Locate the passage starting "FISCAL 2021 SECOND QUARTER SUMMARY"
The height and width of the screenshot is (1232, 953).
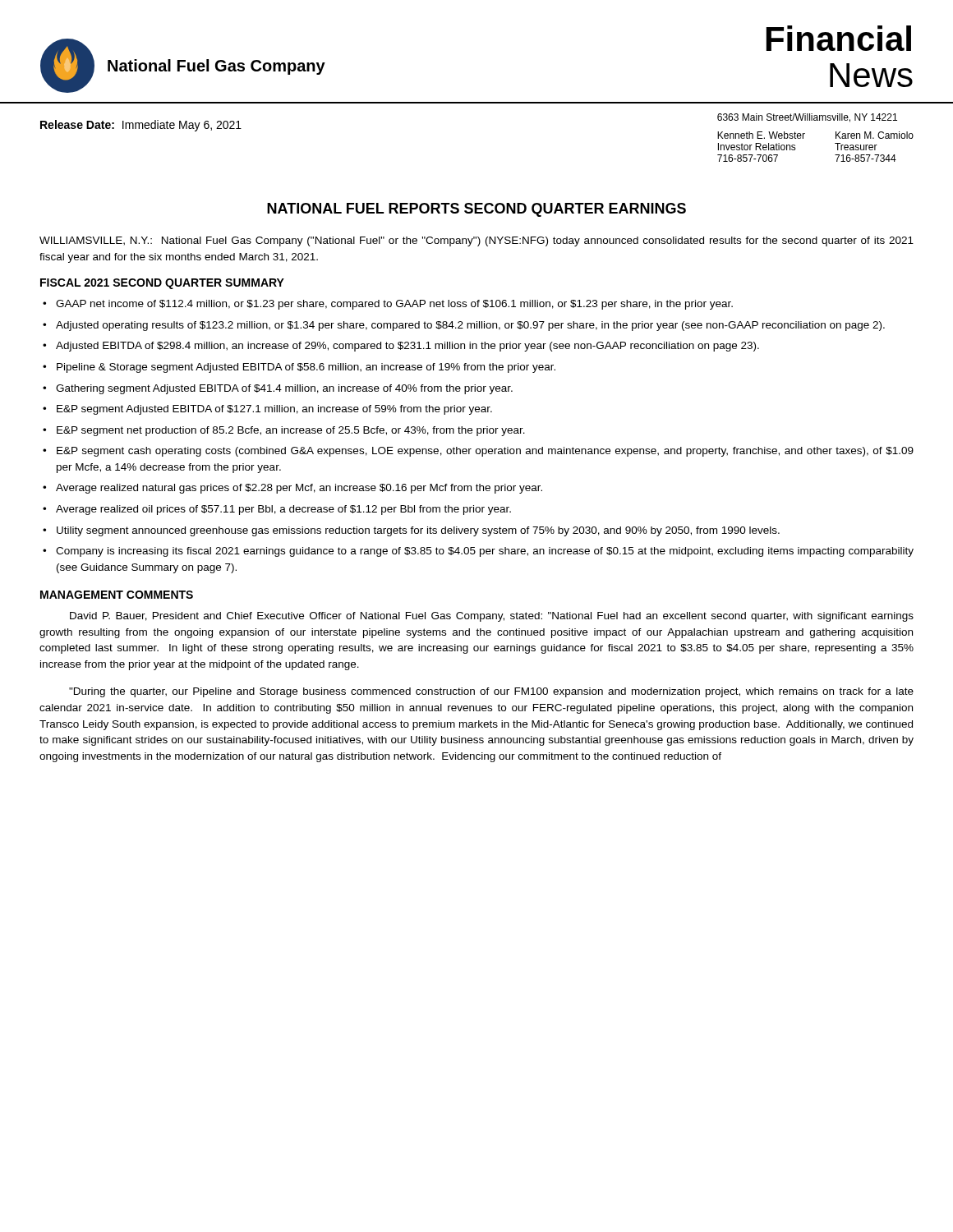[162, 283]
